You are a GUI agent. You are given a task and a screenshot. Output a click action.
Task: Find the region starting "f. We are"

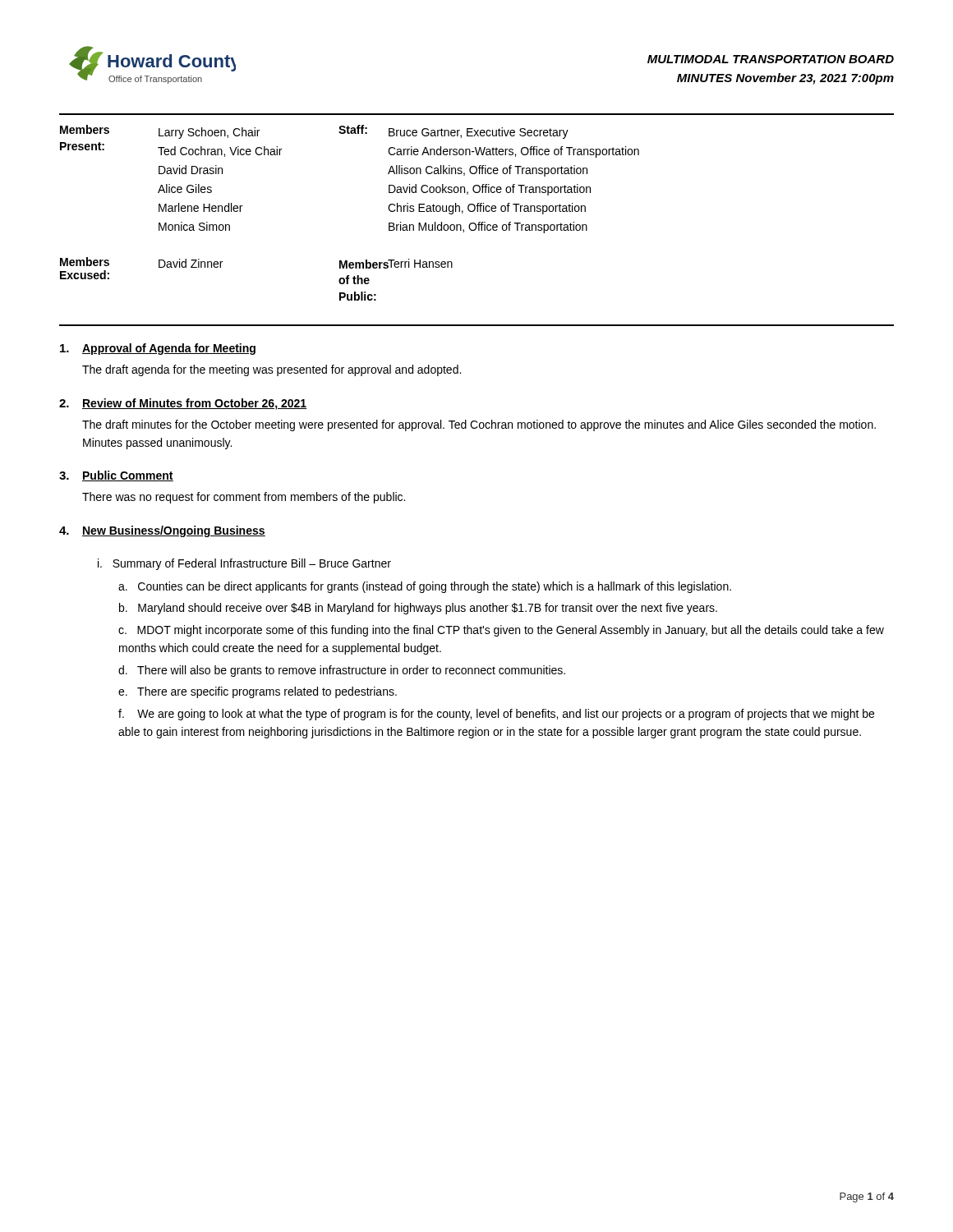(497, 723)
